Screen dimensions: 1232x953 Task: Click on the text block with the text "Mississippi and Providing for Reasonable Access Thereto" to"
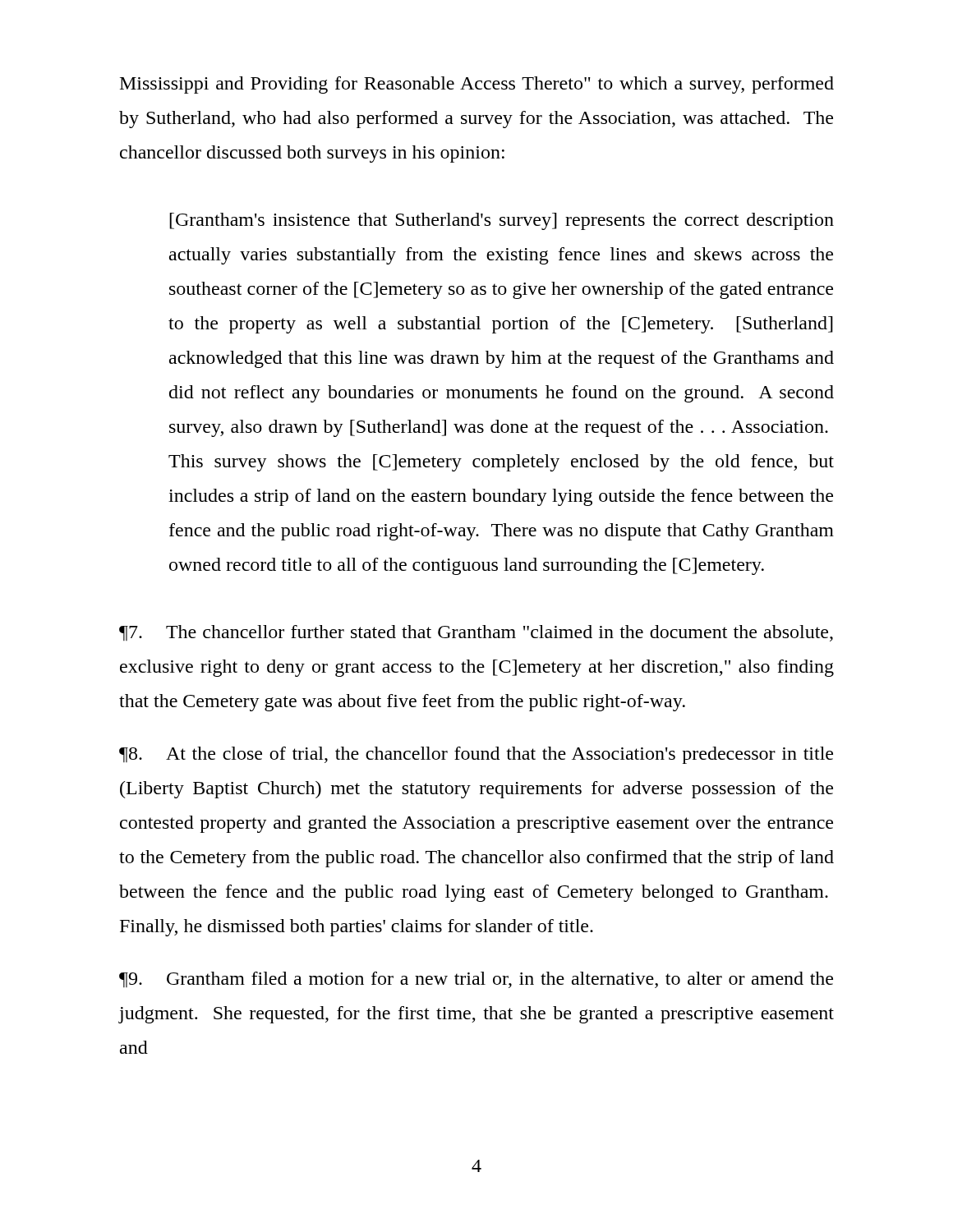pos(476,117)
